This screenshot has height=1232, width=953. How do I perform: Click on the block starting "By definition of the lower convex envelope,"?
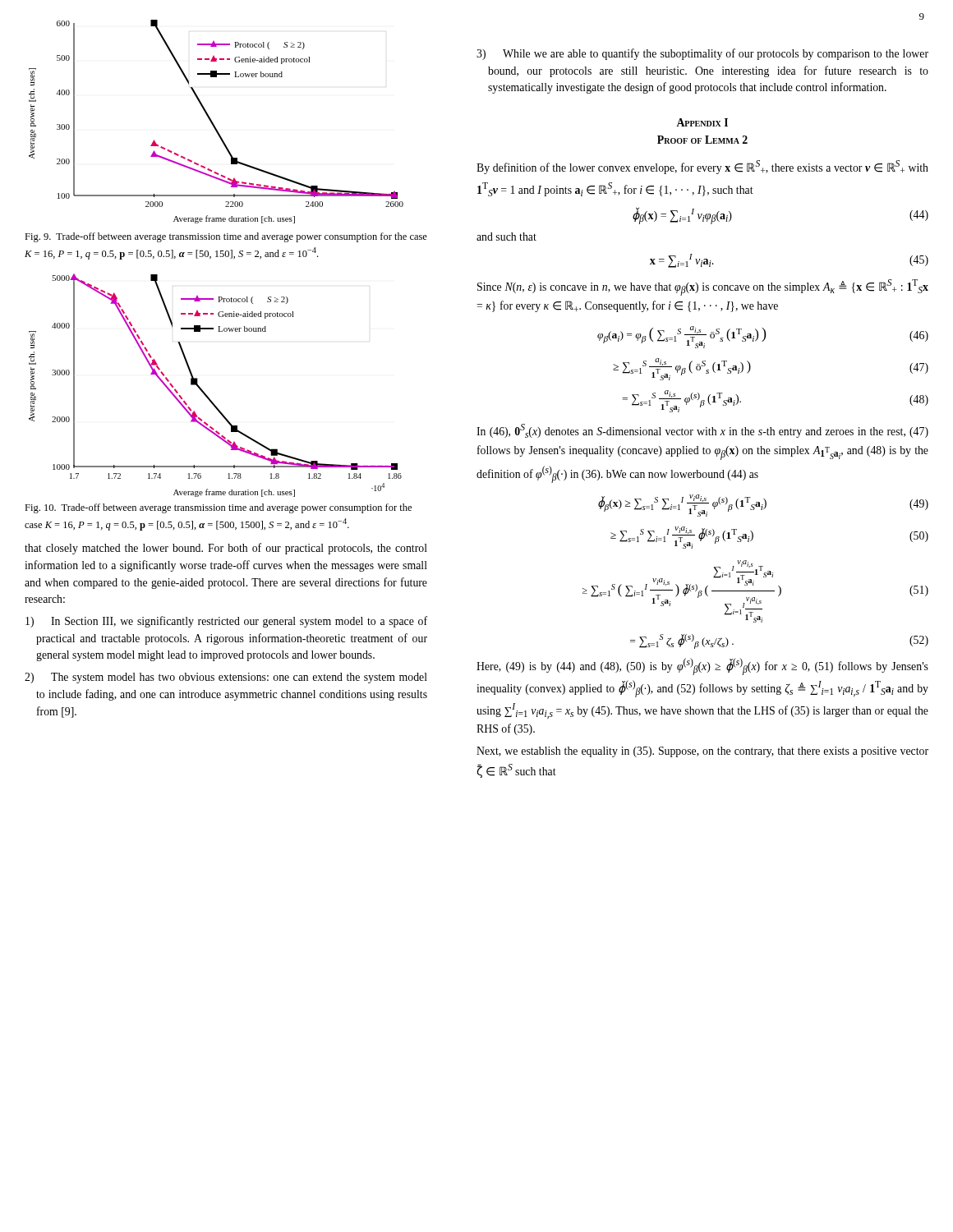coord(702,179)
